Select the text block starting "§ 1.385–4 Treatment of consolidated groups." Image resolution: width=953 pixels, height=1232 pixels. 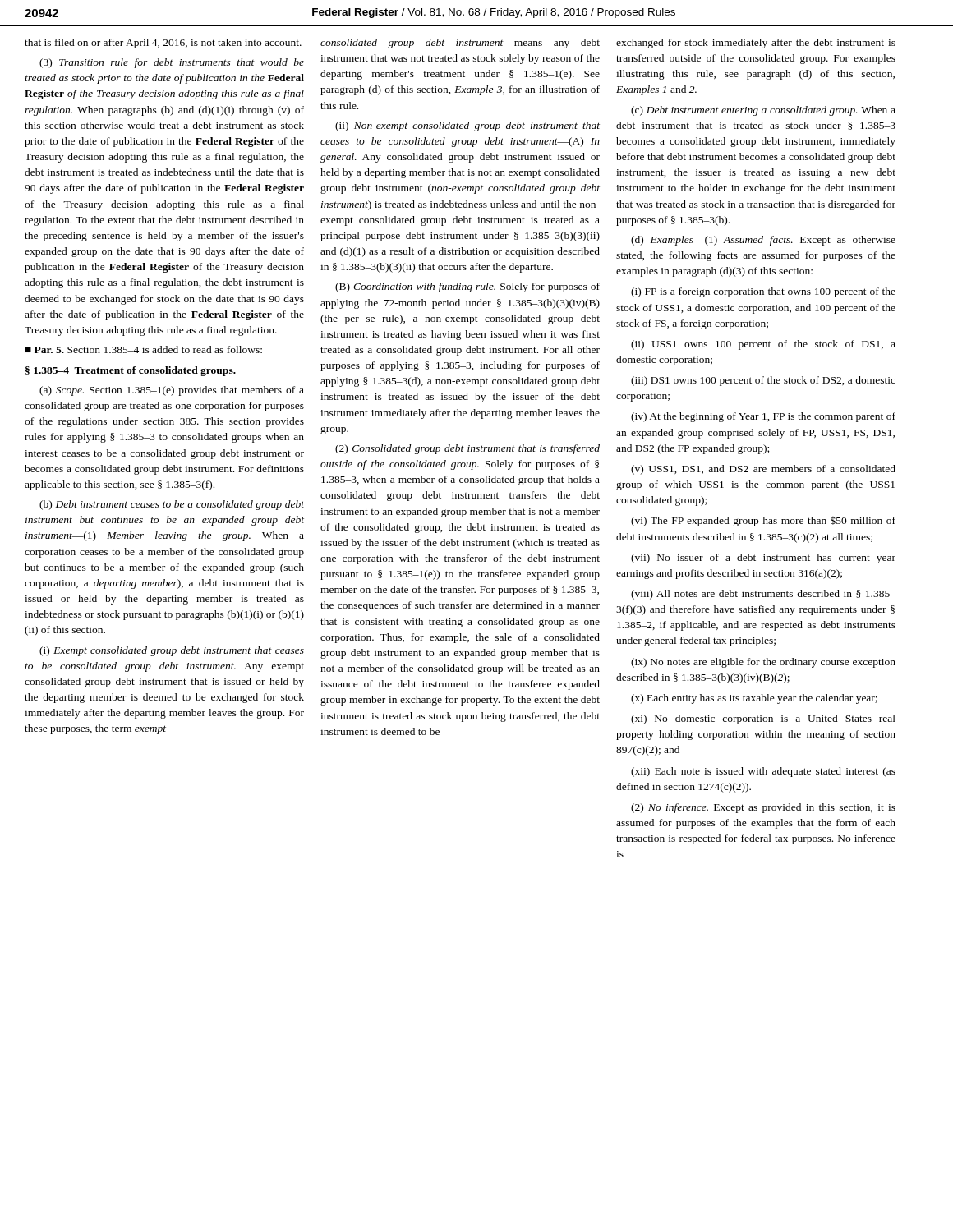coord(130,370)
